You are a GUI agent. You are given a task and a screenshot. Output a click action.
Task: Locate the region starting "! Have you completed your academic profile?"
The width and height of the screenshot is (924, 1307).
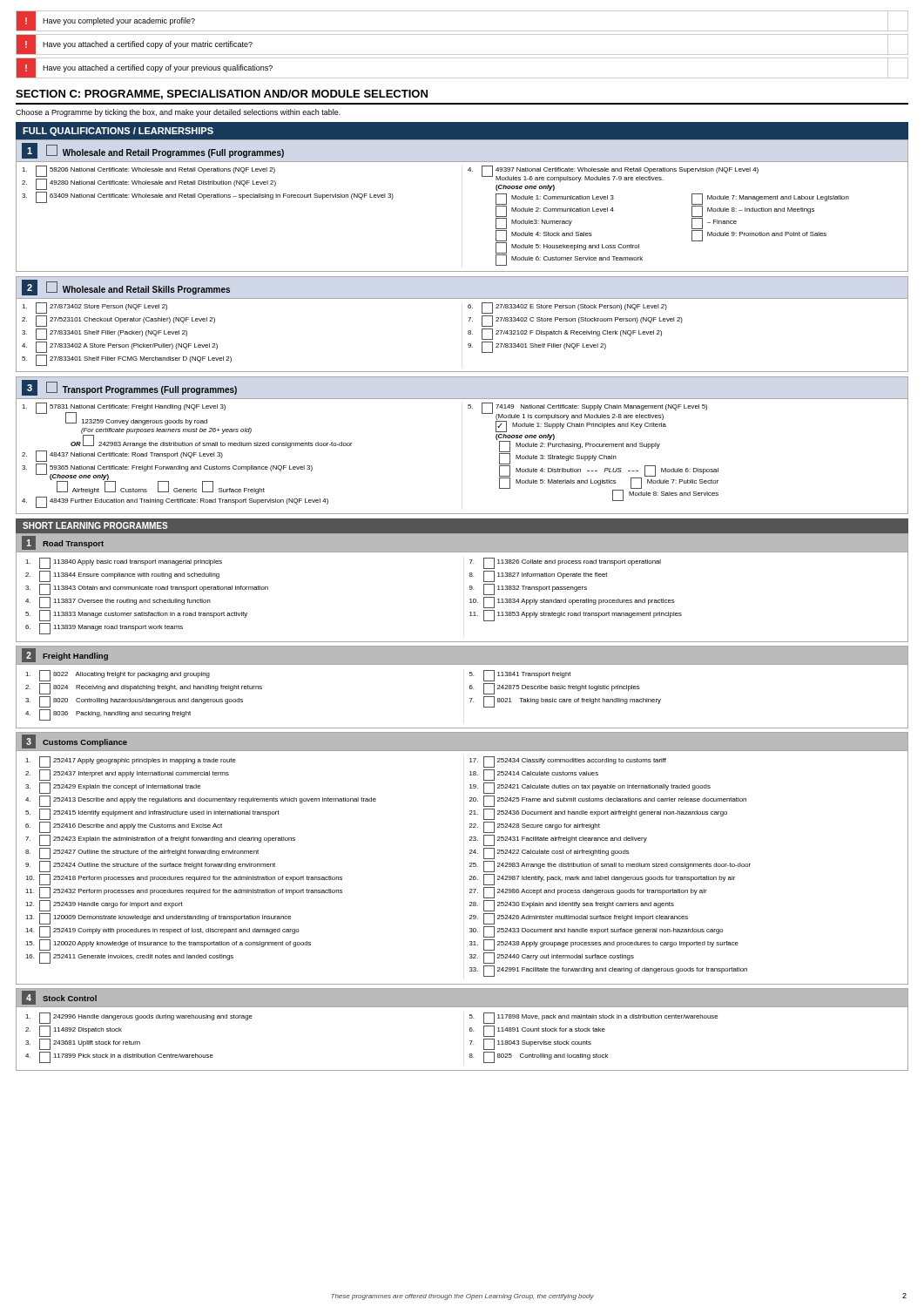tap(462, 21)
